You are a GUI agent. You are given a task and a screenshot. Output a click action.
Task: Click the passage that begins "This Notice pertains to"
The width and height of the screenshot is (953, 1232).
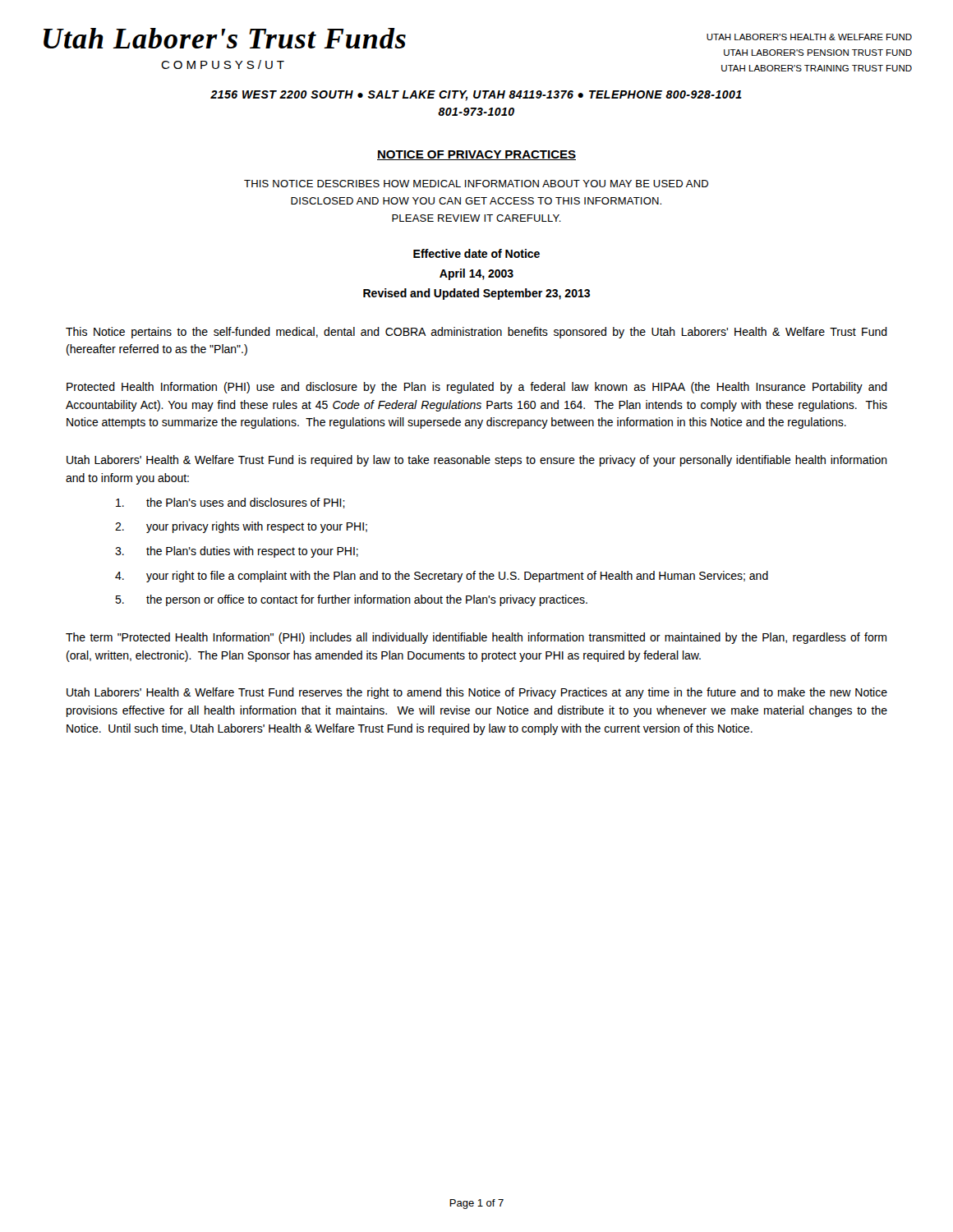(476, 340)
